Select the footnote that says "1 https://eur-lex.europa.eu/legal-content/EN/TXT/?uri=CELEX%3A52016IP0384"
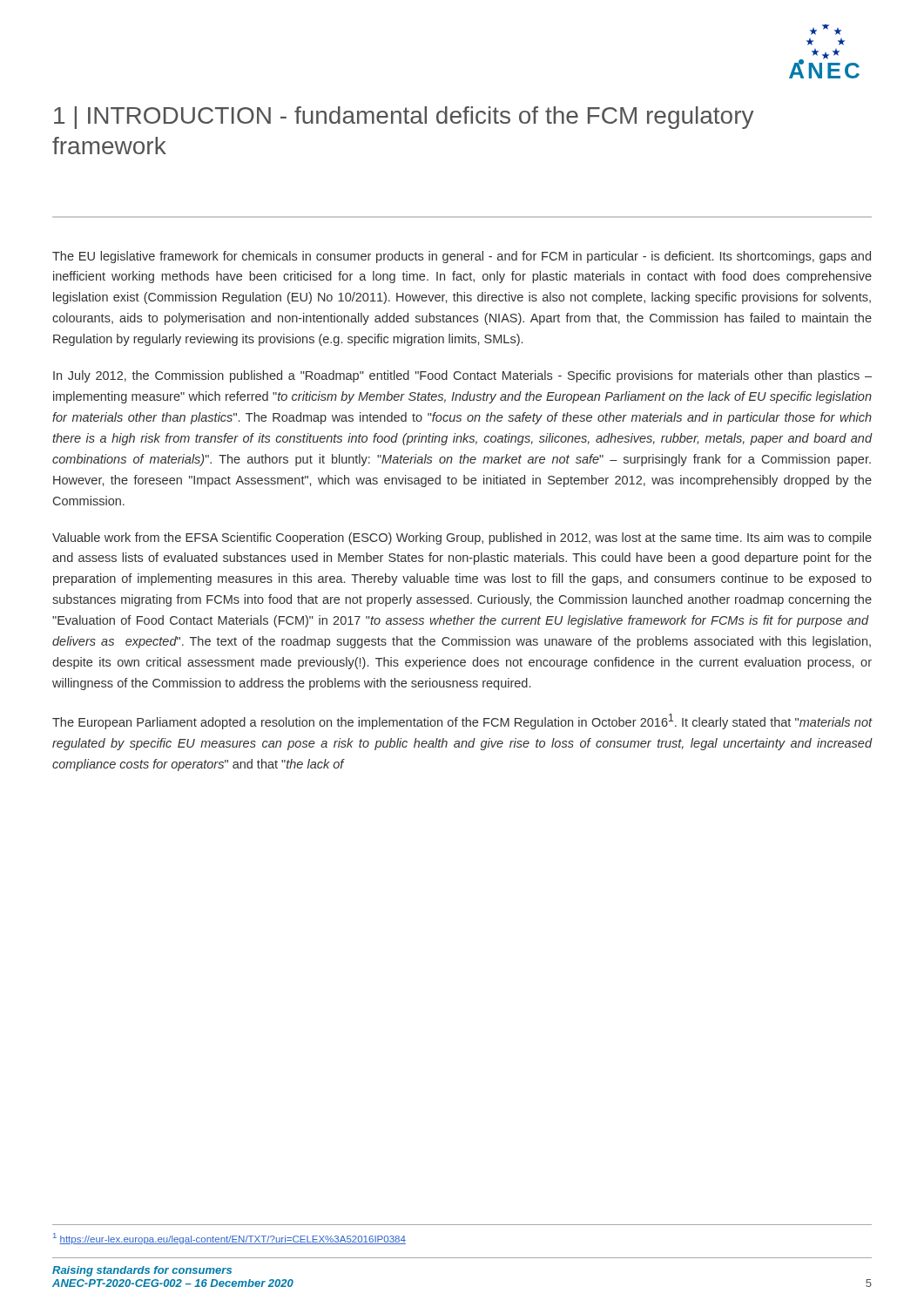924x1307 pixels. click(x=229, y=1239)
